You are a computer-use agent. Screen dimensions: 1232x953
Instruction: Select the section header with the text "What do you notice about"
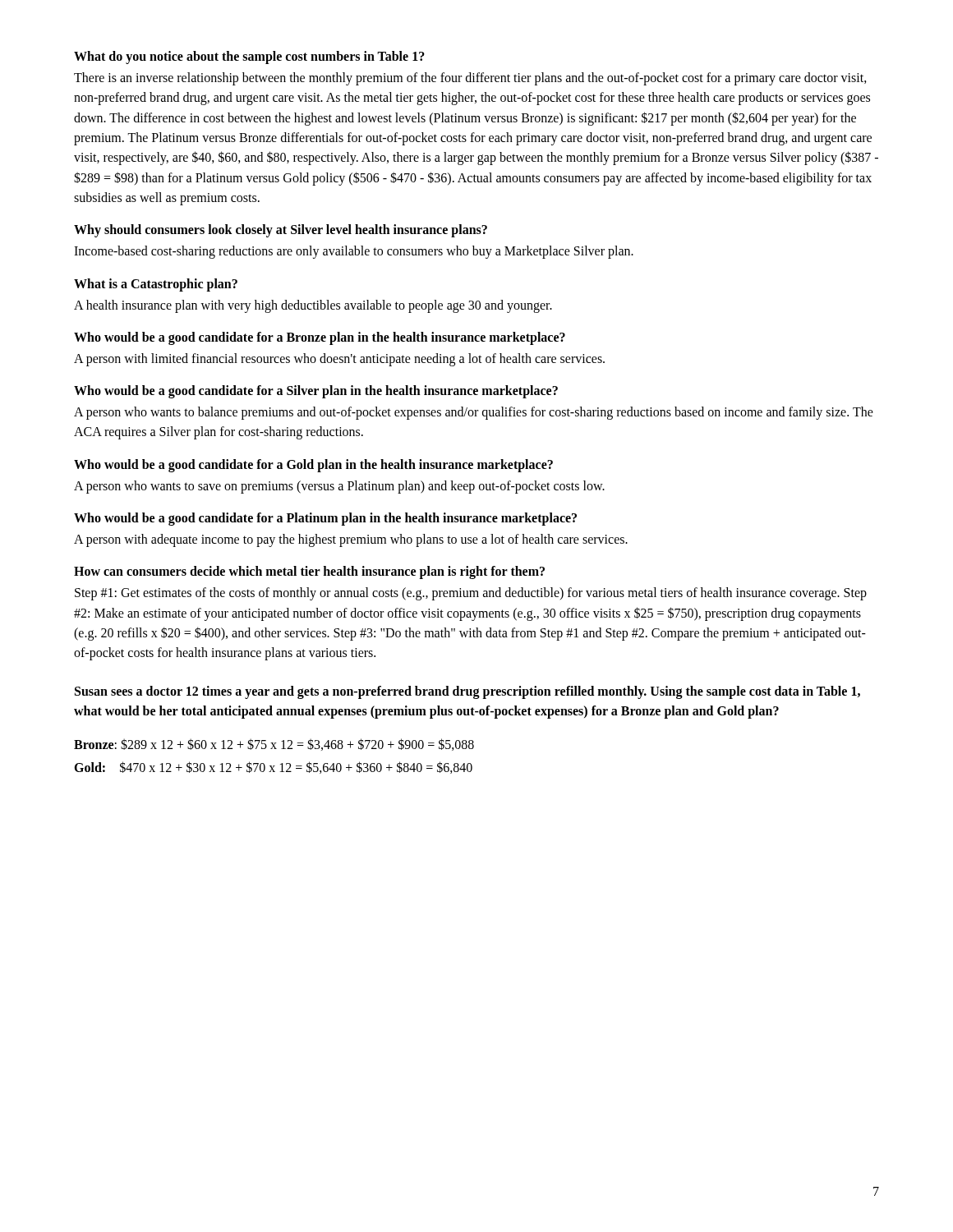(x=249, y=56)
